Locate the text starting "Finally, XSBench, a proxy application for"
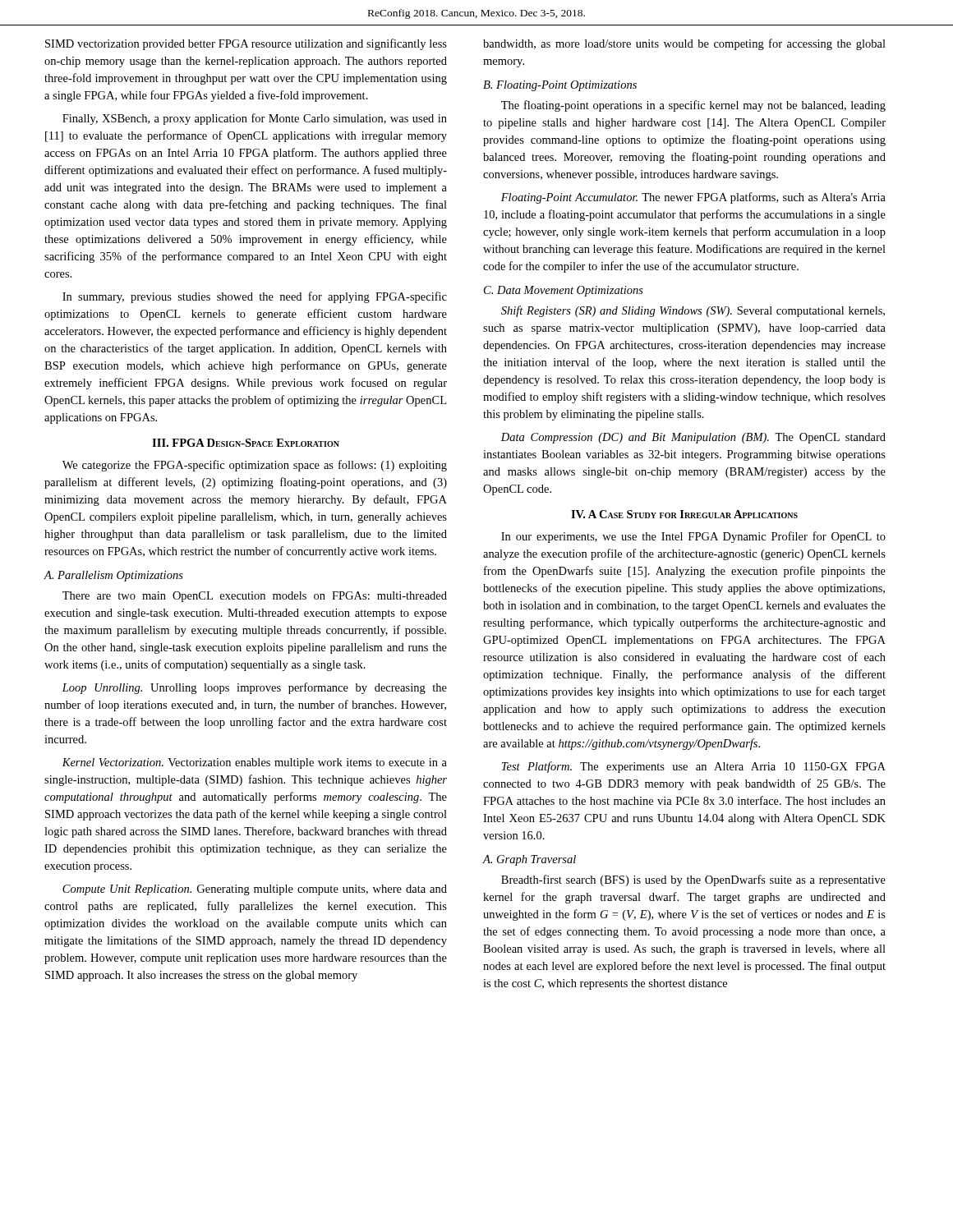Image resolution: width=953 pixels, height=1232 pixels. pyautogui.click(x=246, y=196)
